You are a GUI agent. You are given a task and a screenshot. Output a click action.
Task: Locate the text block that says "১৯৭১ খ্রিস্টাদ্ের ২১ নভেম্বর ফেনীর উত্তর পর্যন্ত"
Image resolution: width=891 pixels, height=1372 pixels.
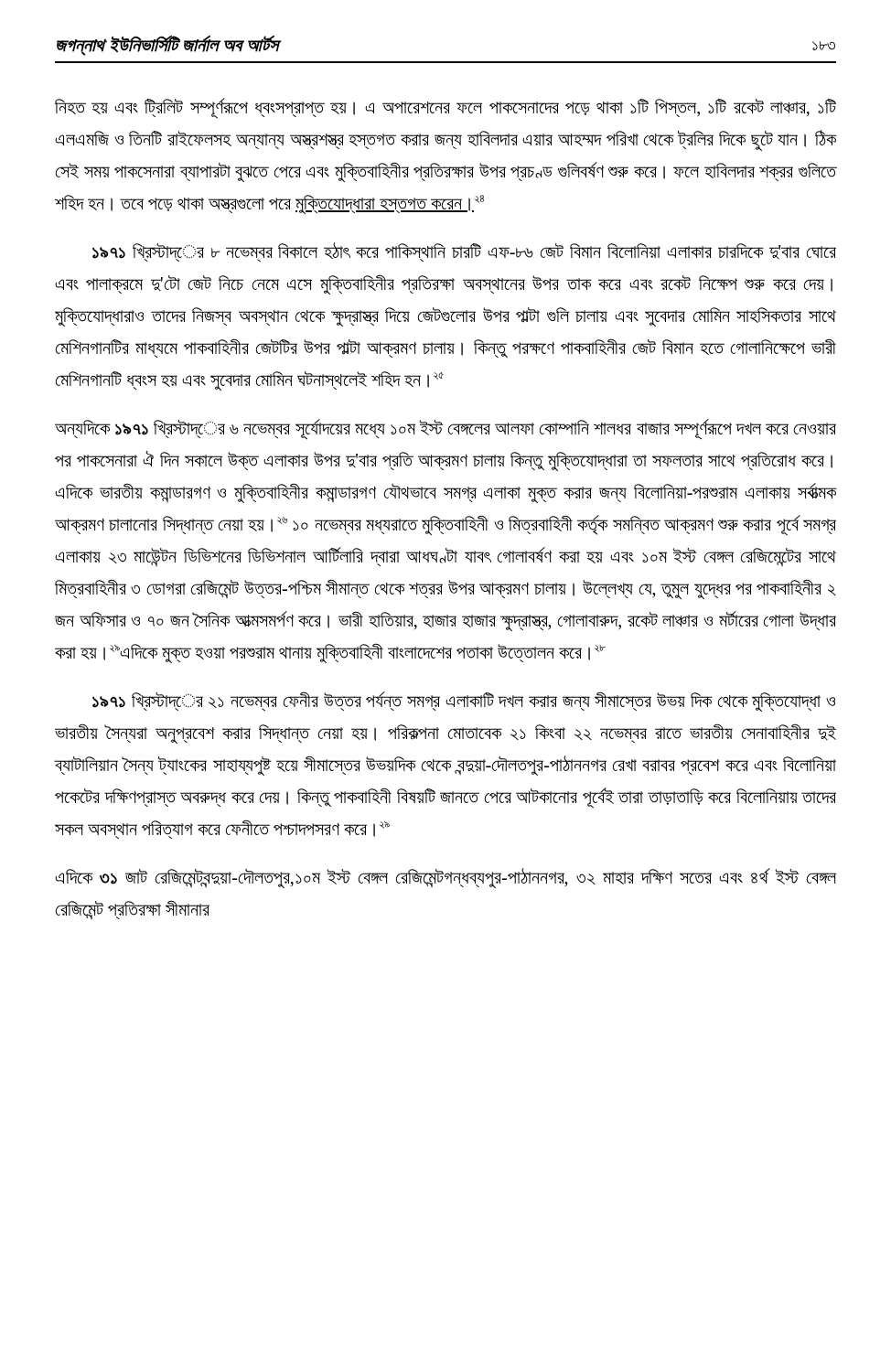click(x=446, y=765)
